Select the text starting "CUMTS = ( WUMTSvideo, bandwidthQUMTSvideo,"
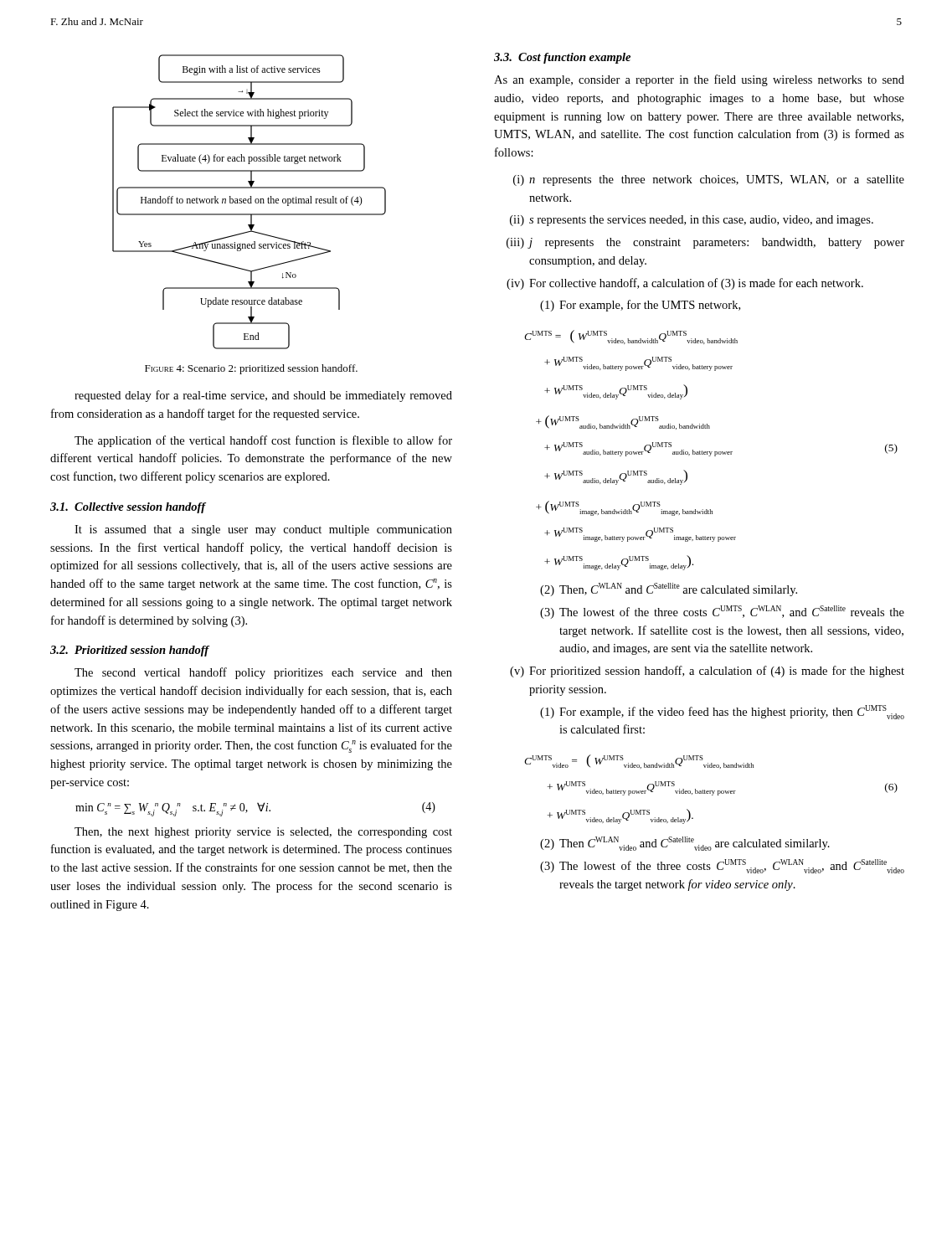Screen dimensions: 1256x952 [x=711, y=448]
